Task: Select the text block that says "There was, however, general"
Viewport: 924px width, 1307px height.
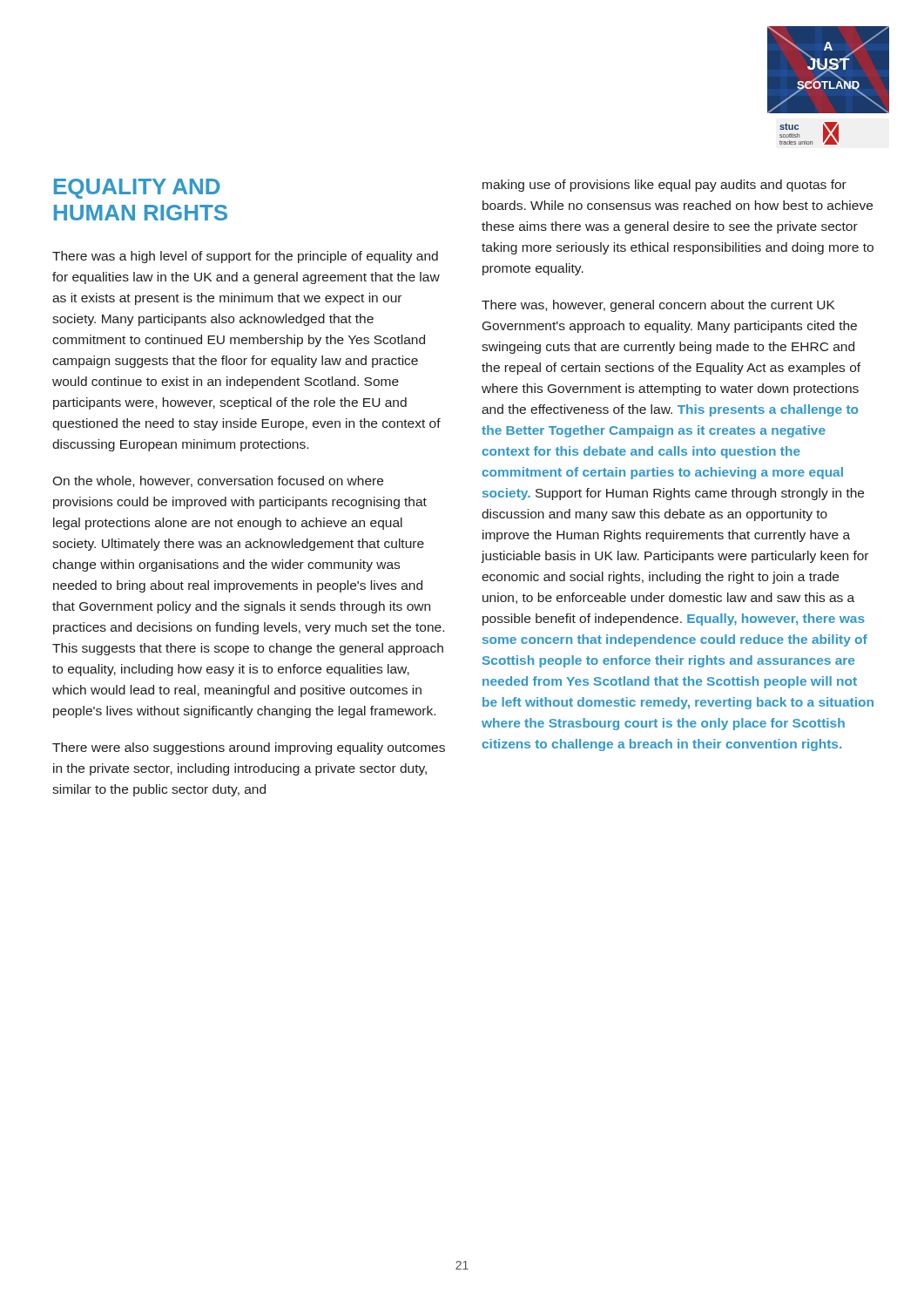Action: [678, 524]
